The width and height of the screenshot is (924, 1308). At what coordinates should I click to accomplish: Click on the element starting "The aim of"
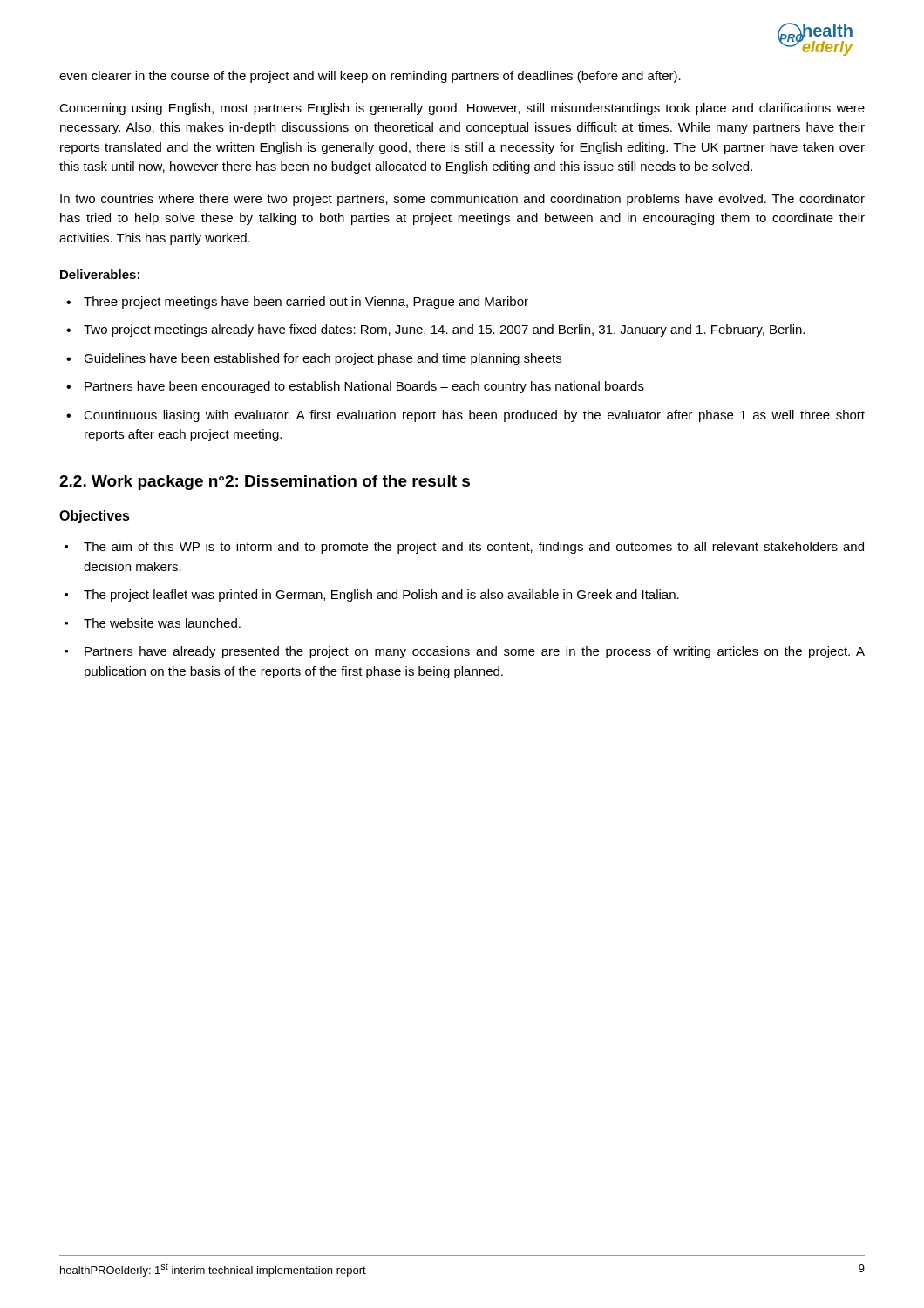[462, 557]
